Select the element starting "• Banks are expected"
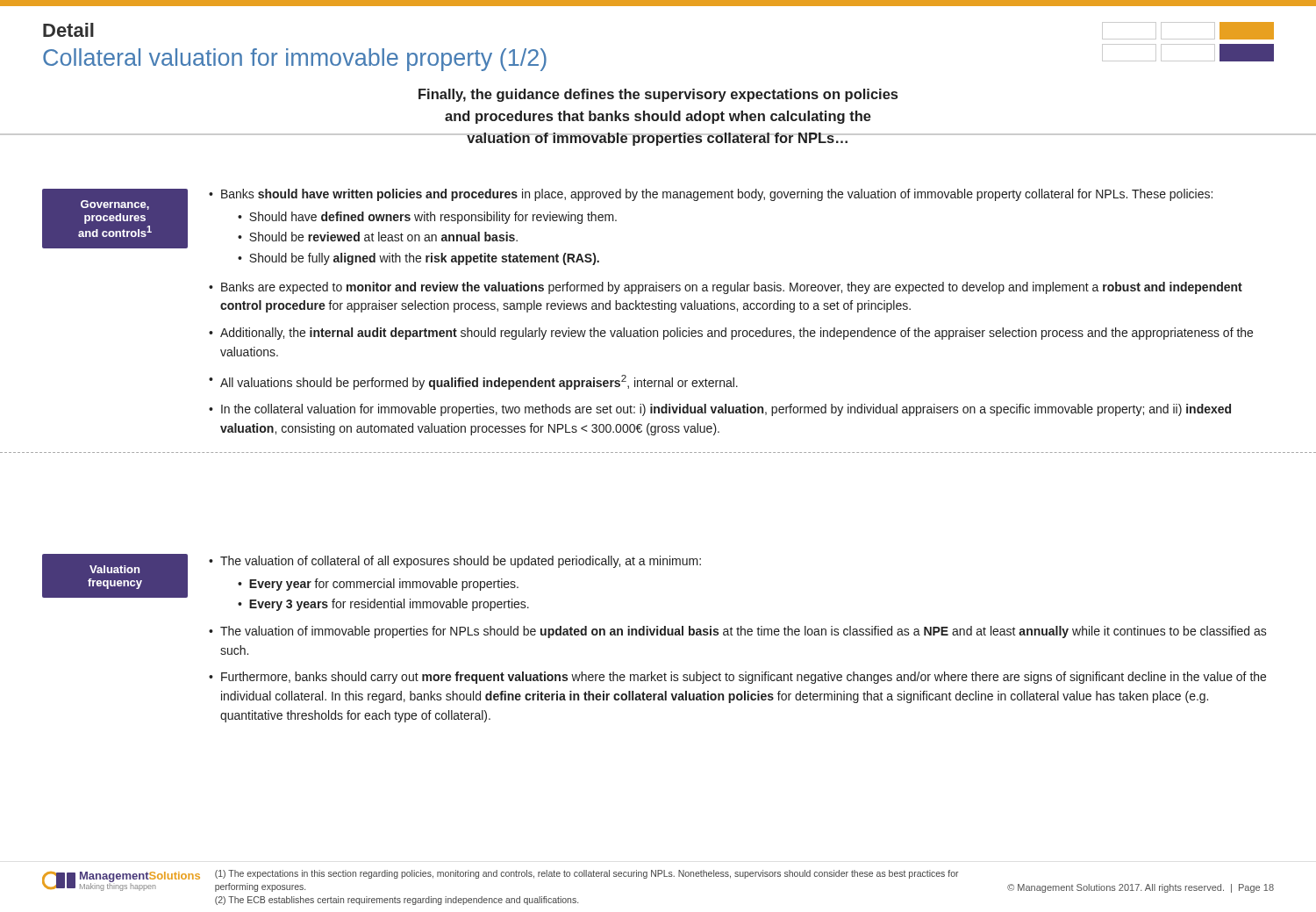Image resolution: width=1316 pixels, height=912 pixels. pyautogui.click(x=741, y=297)
